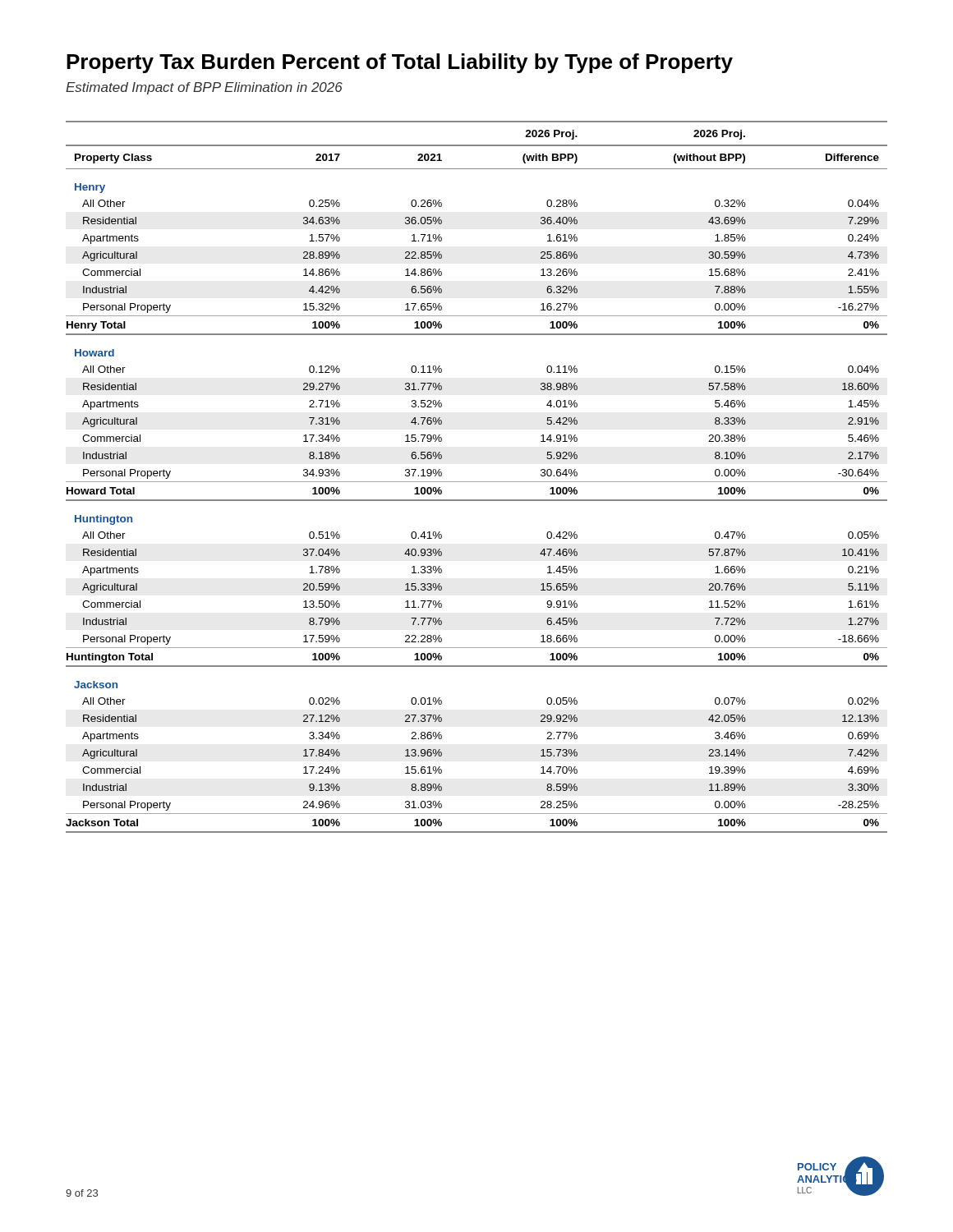
Task: Find the table that mentions "Personal Property"
Action: [x=476, y=477]
